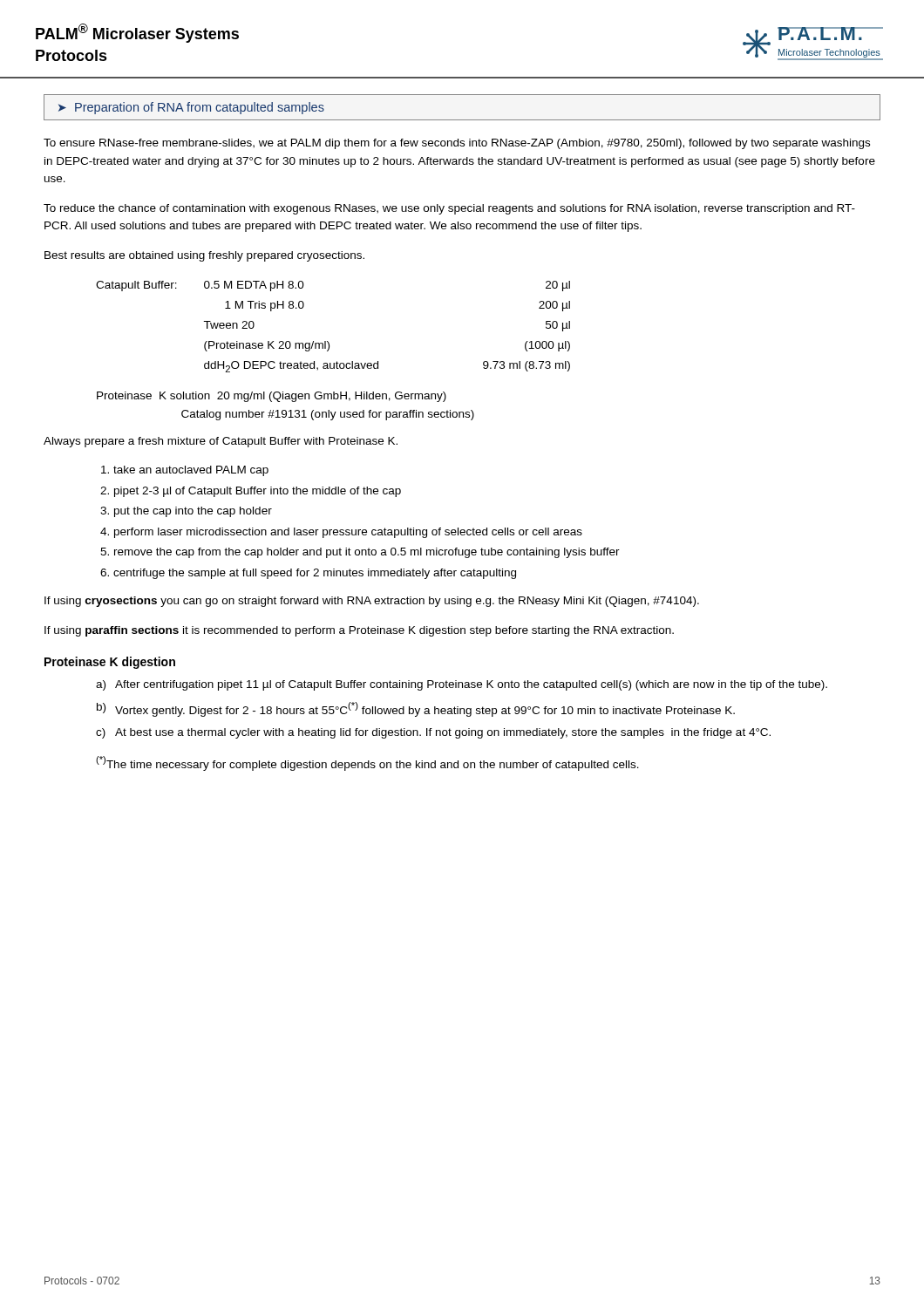Find the block on this page that starts "centrifuge the sample"
The height and width of the screenshot is (1308, 924).
(x=315, y=572)
